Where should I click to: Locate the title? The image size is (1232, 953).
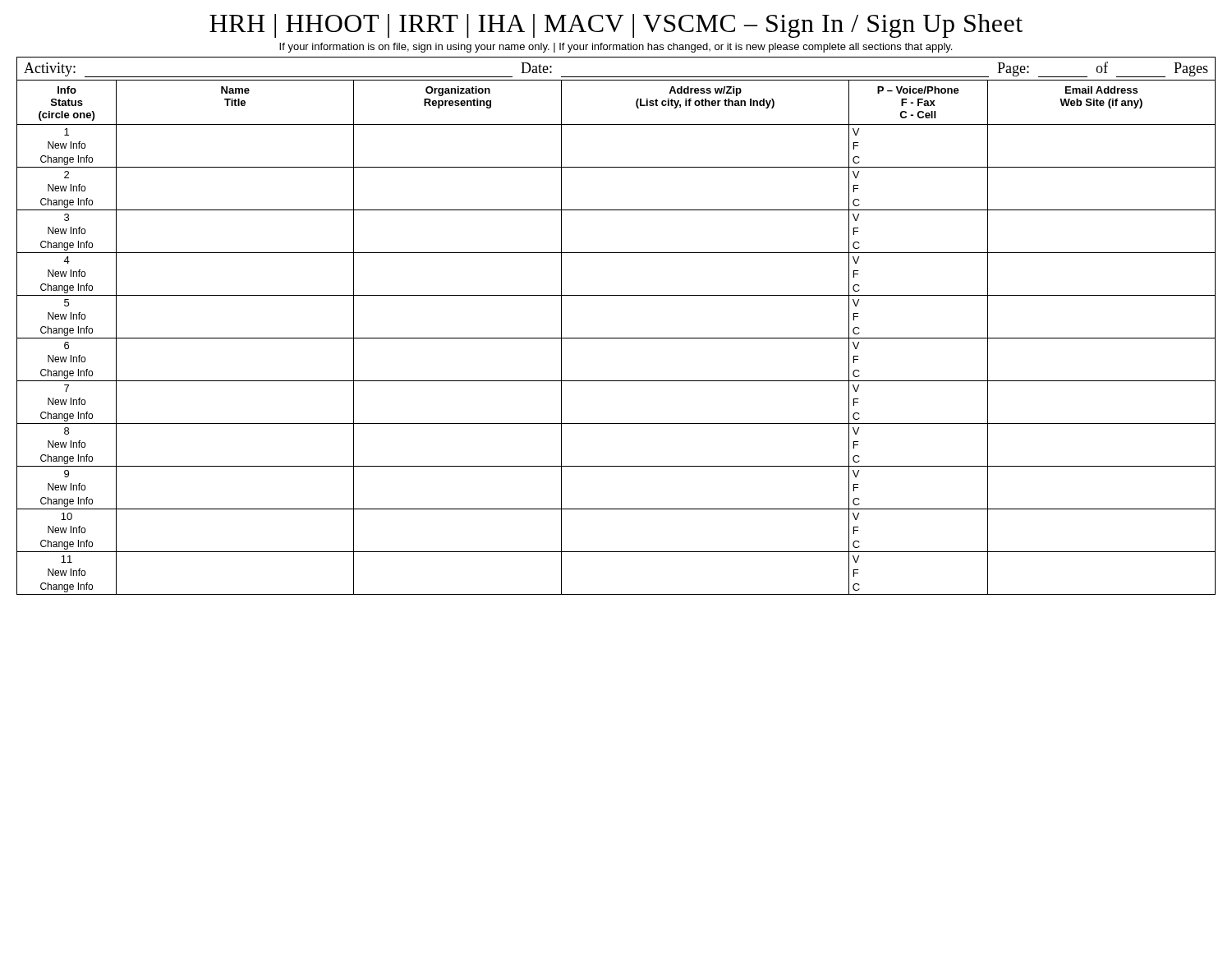coord(616,23)
